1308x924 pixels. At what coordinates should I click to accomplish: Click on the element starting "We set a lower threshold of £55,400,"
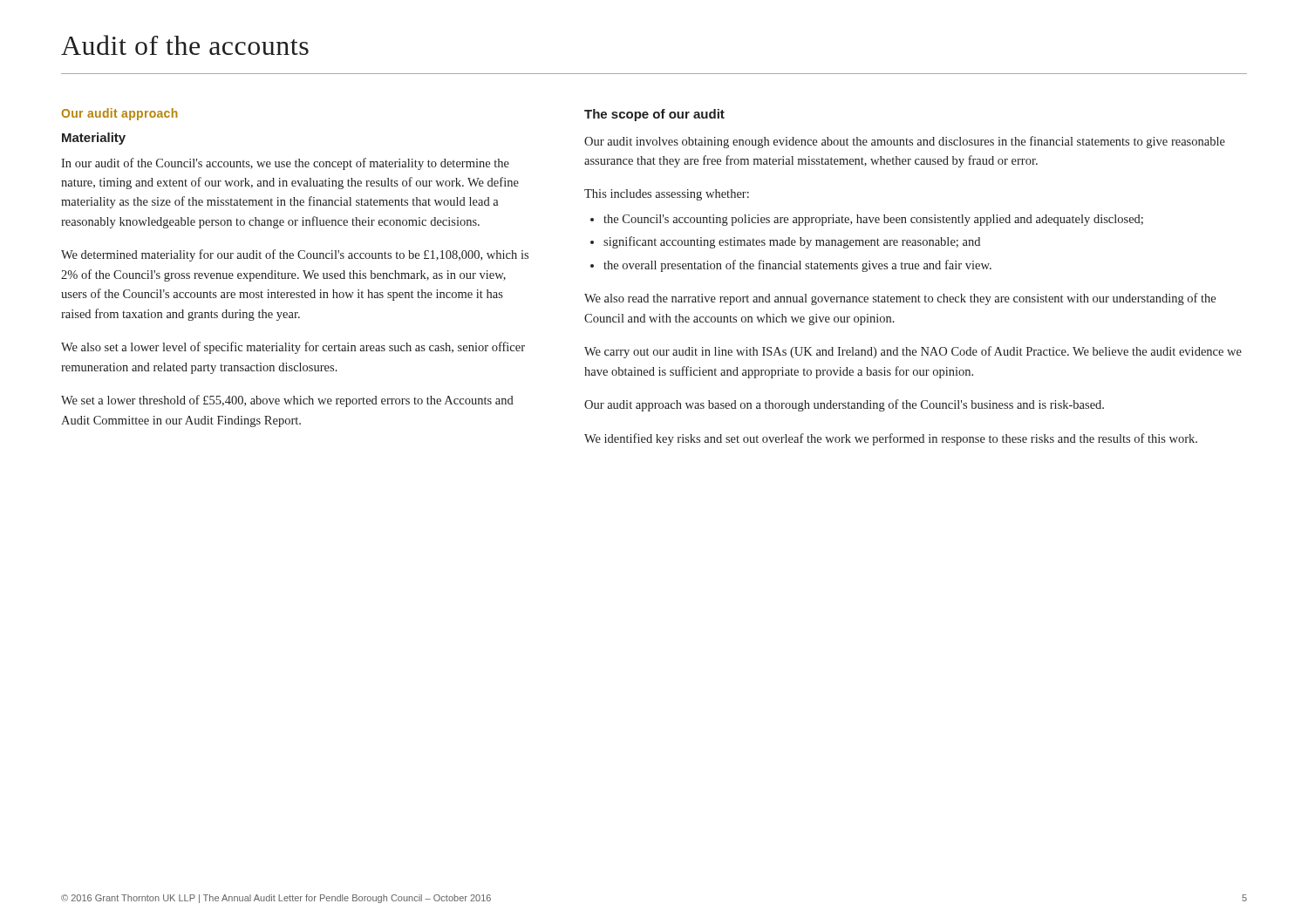pyautogui.click(x=297, y=410)
